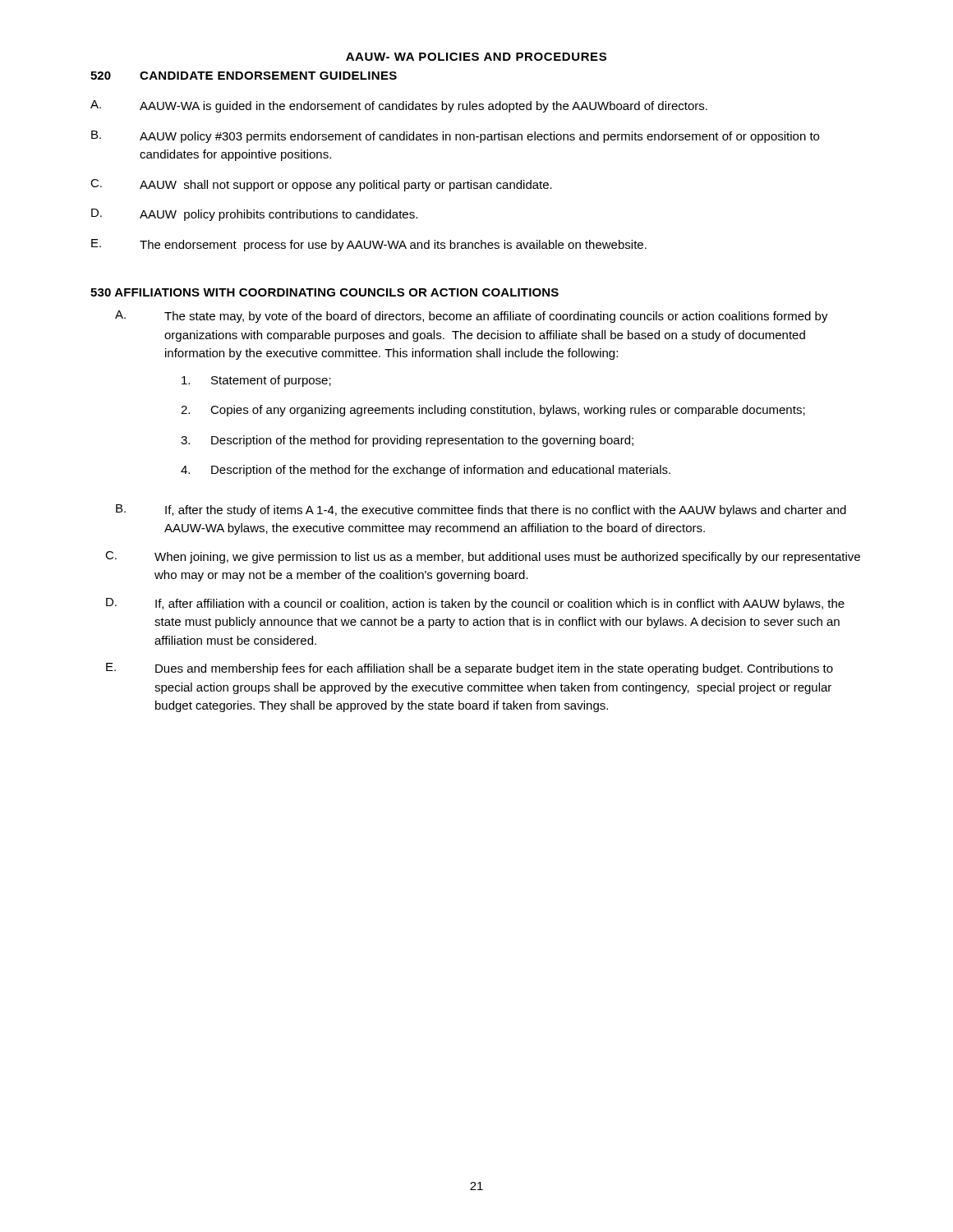Image resolution: width=953 pixels, height=1232 pixels.
Task: Find the text starting "E. Dues and"
Action: 484,687
